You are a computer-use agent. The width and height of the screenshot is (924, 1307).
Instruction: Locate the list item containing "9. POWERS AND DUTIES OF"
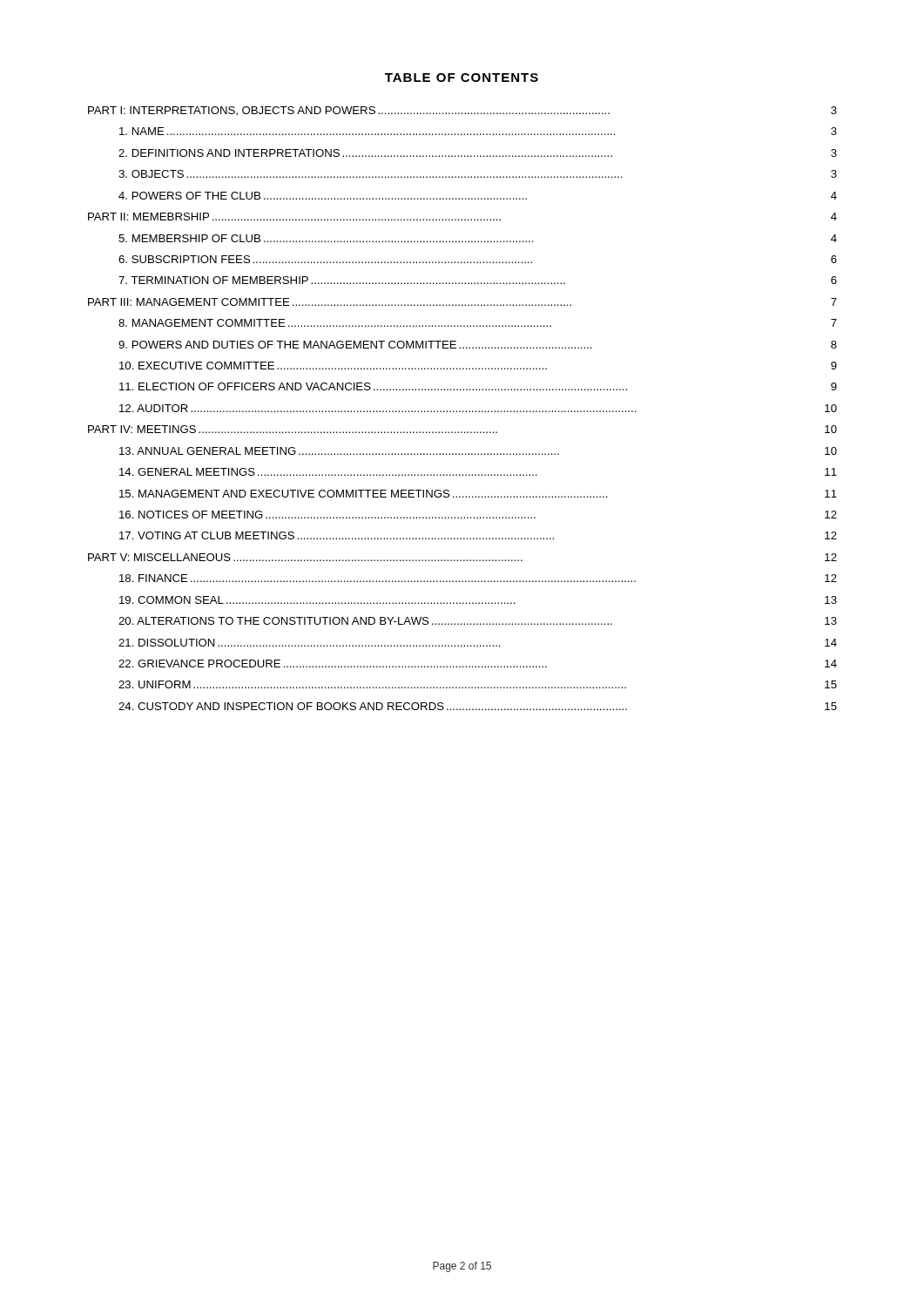[478, 345]
